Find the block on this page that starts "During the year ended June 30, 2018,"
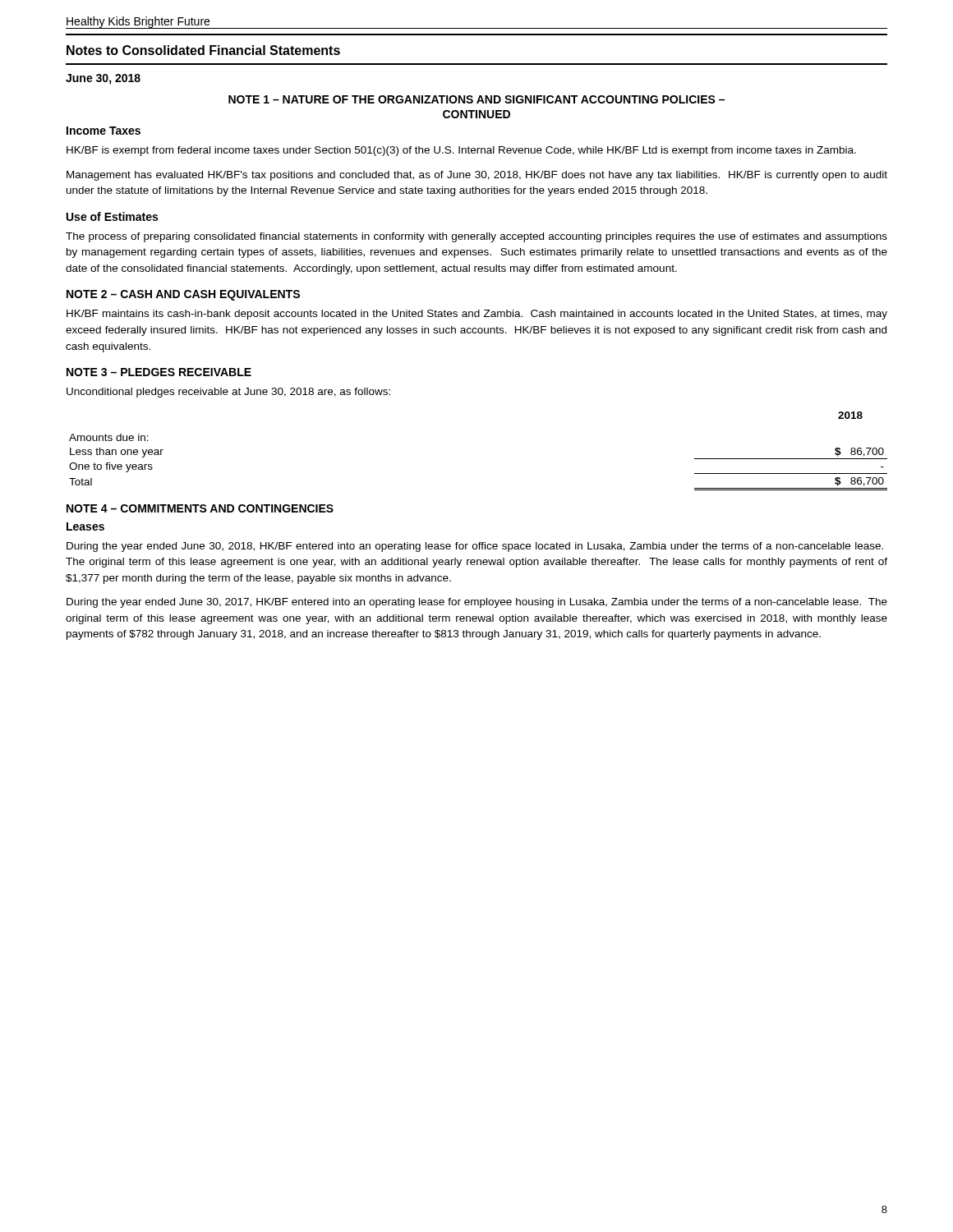 [476, 562]
